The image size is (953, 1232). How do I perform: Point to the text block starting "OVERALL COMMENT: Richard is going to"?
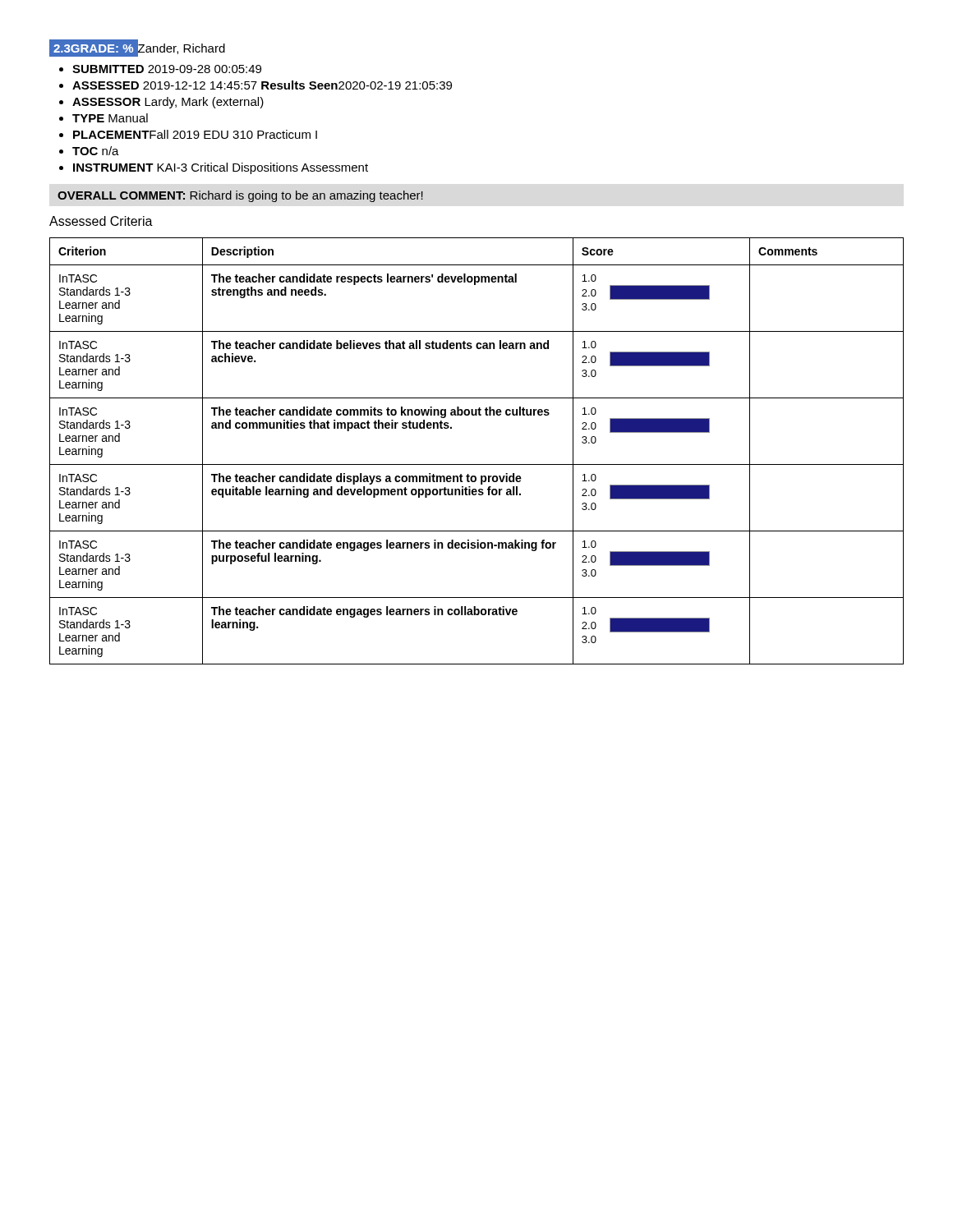pos(241,195)
